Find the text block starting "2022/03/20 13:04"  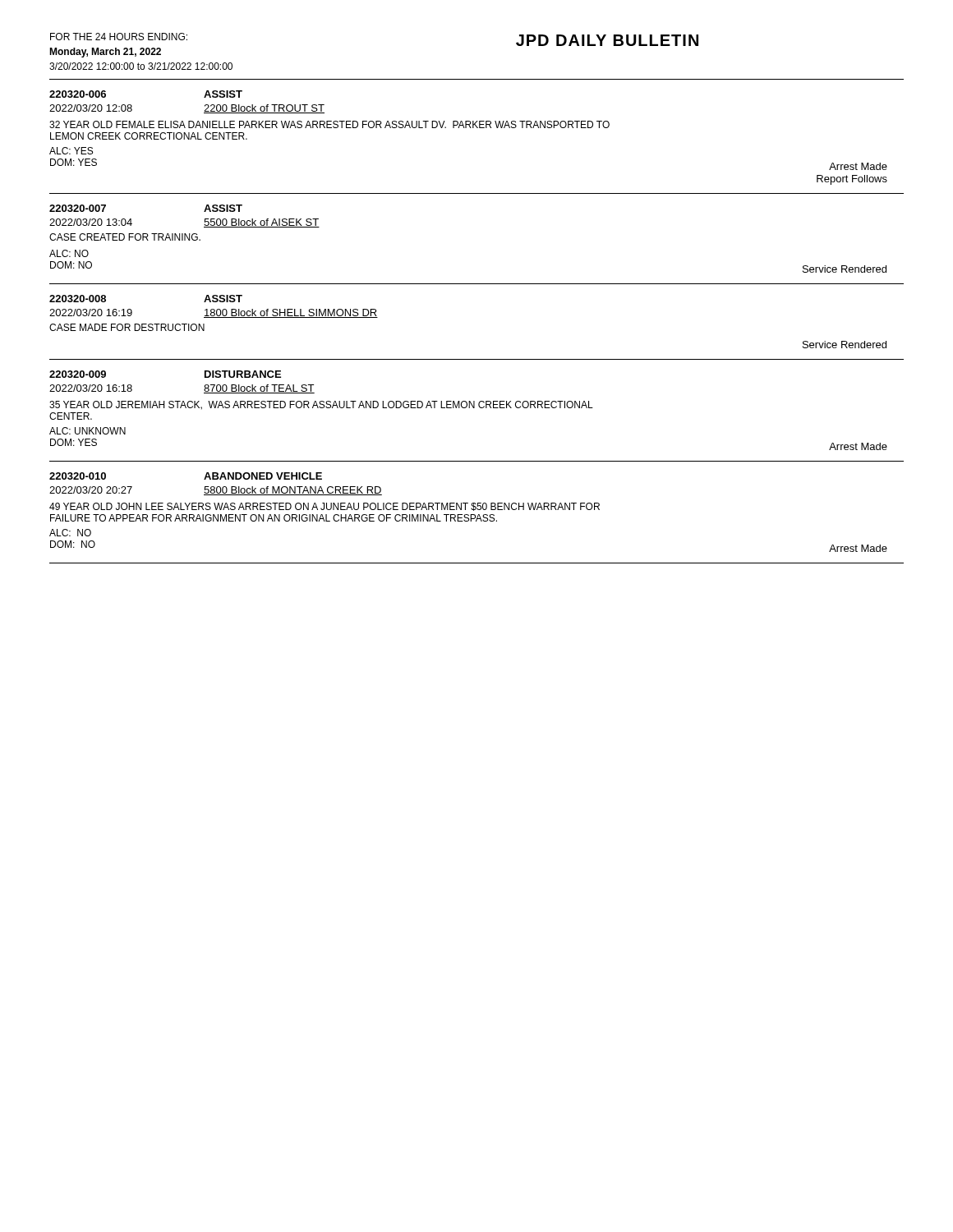coord(91,222)
